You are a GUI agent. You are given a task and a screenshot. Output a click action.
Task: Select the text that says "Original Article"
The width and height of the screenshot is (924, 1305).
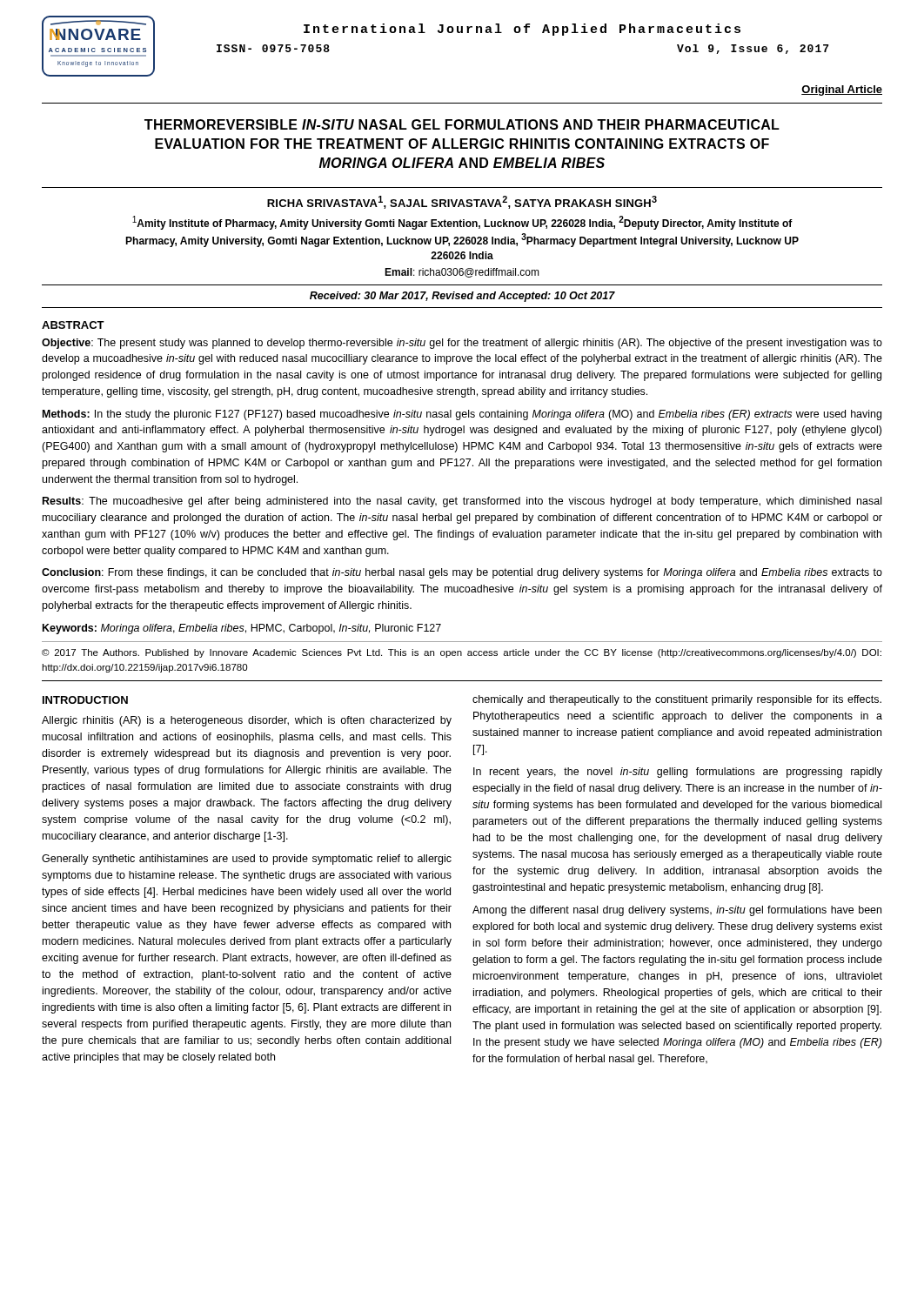[842, 89]
